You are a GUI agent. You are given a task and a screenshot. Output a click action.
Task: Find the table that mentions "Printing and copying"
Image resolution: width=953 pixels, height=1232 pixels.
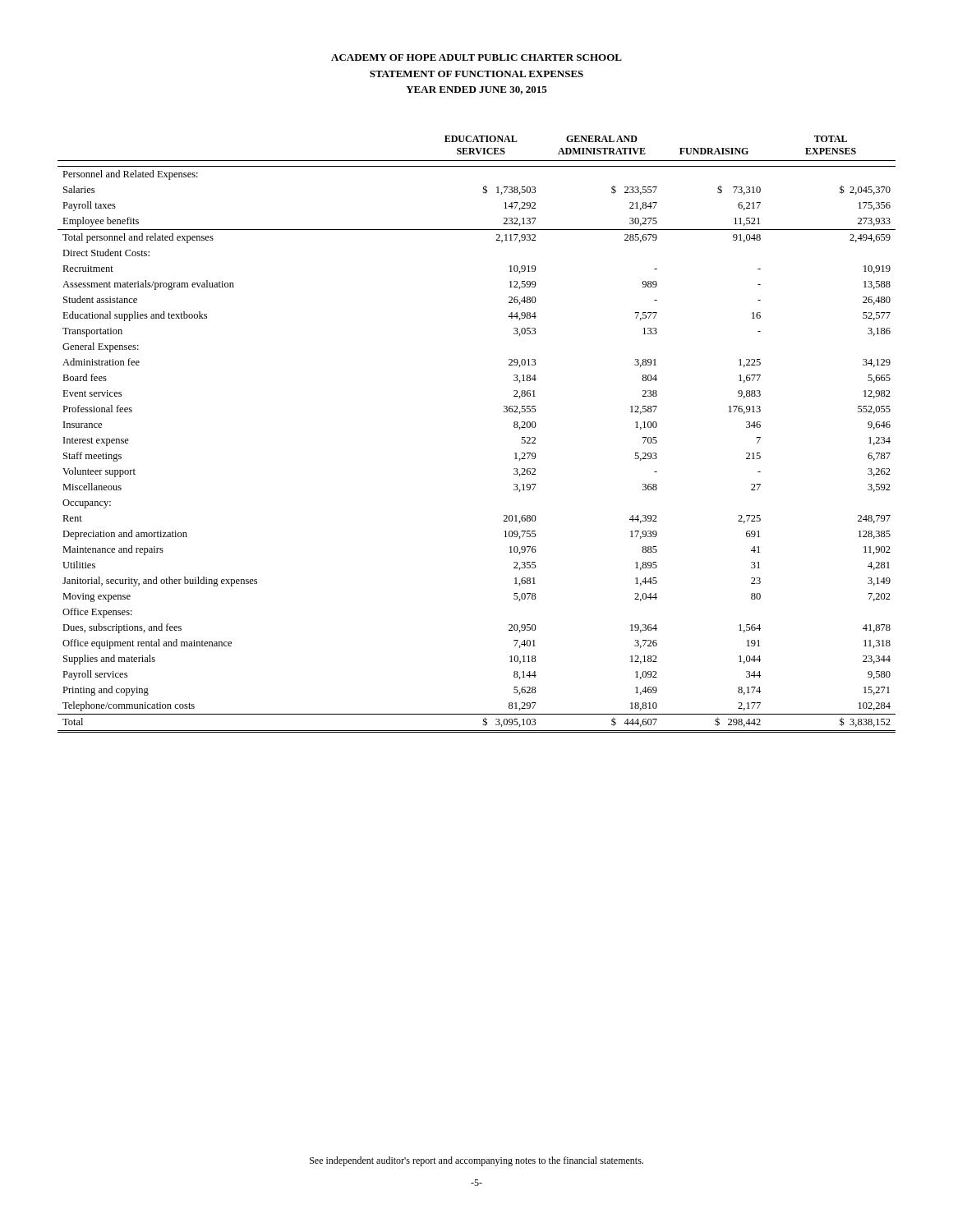476,431
